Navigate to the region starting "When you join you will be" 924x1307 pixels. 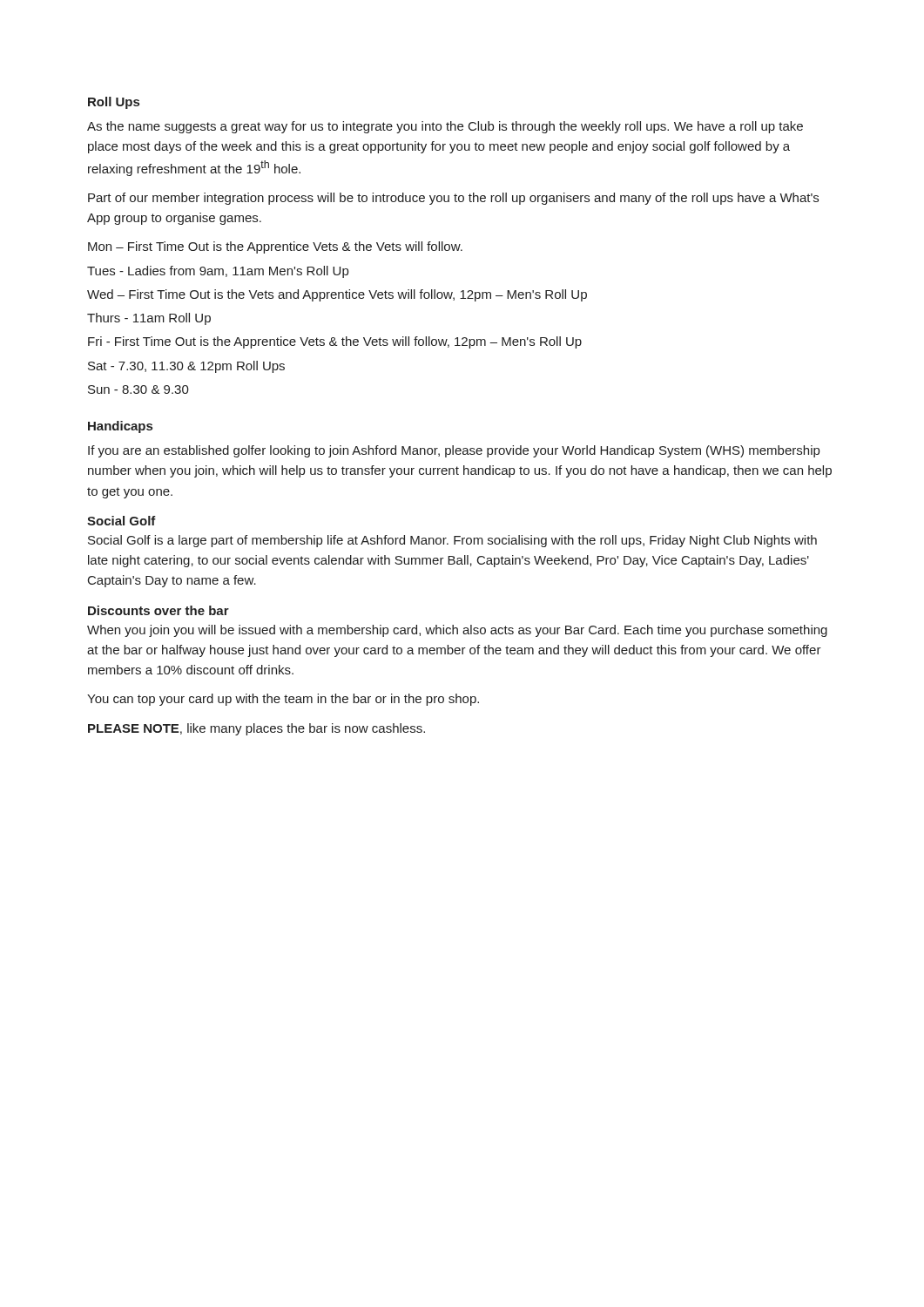click(457, 649)
